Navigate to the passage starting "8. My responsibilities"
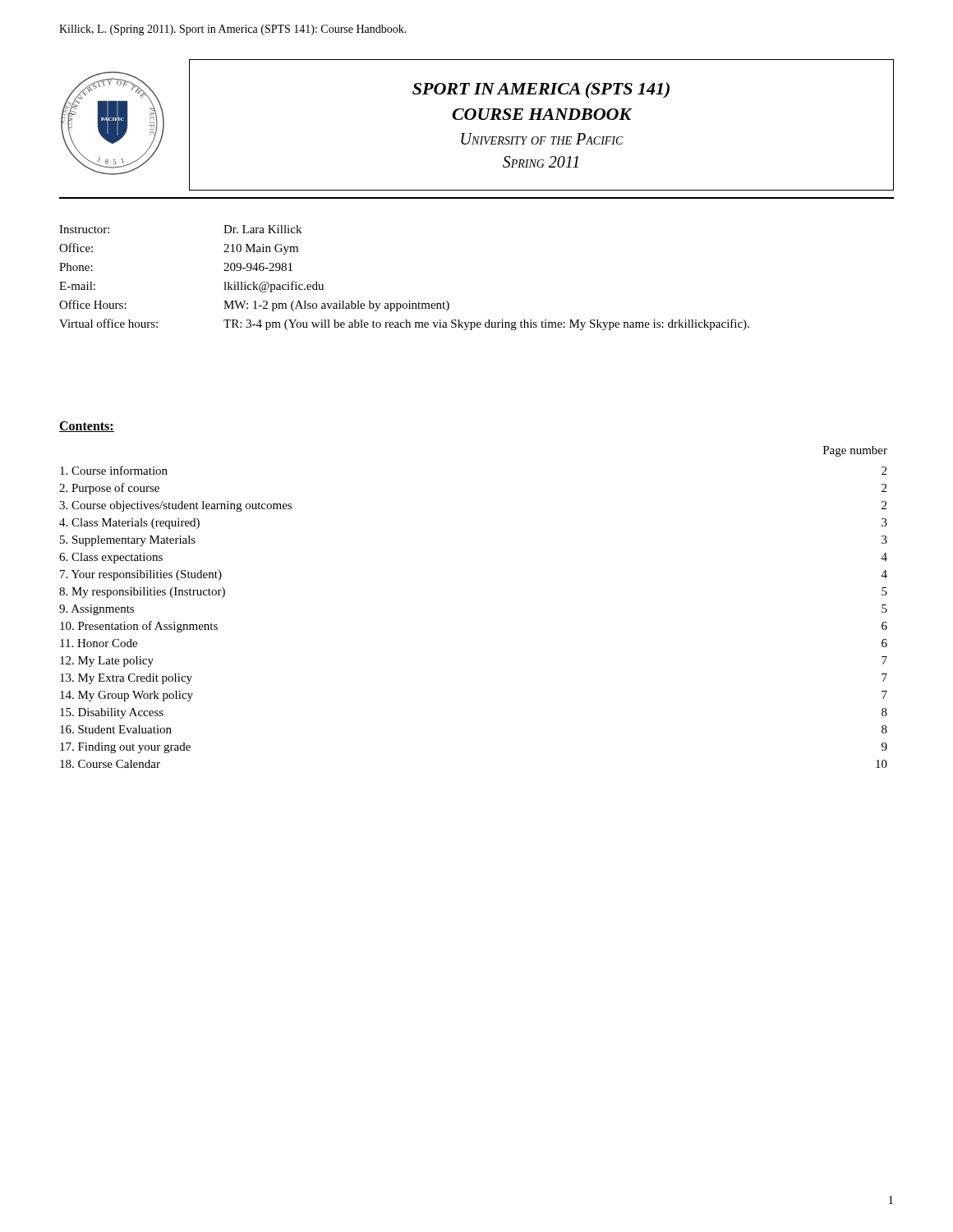Image resolution: width=953 pixels, height=1232 pixels. (144, 593)
